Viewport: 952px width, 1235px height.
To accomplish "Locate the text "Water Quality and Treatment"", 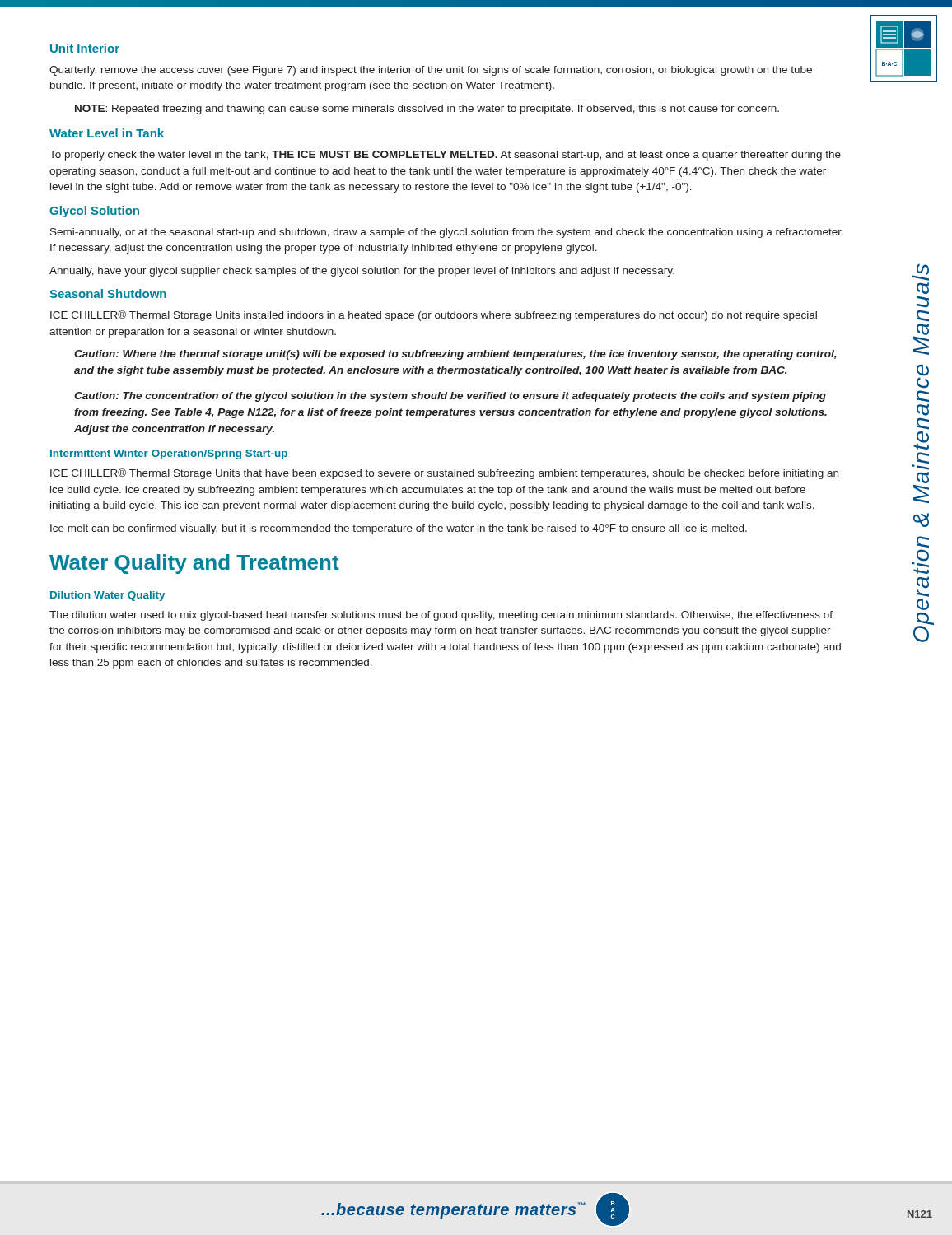I will pos(194,564).
